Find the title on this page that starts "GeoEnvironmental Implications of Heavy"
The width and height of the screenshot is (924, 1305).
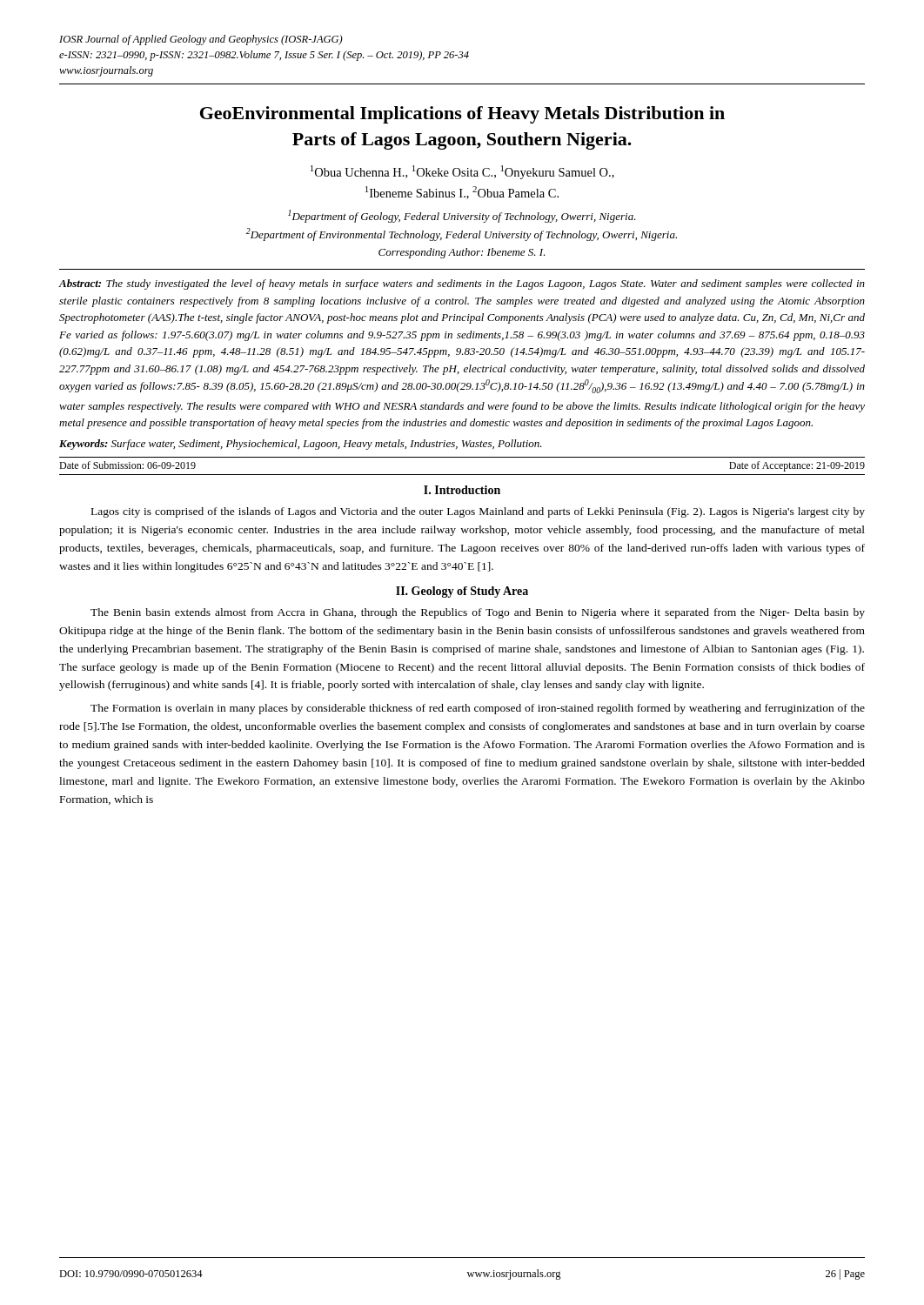[462, 126]
